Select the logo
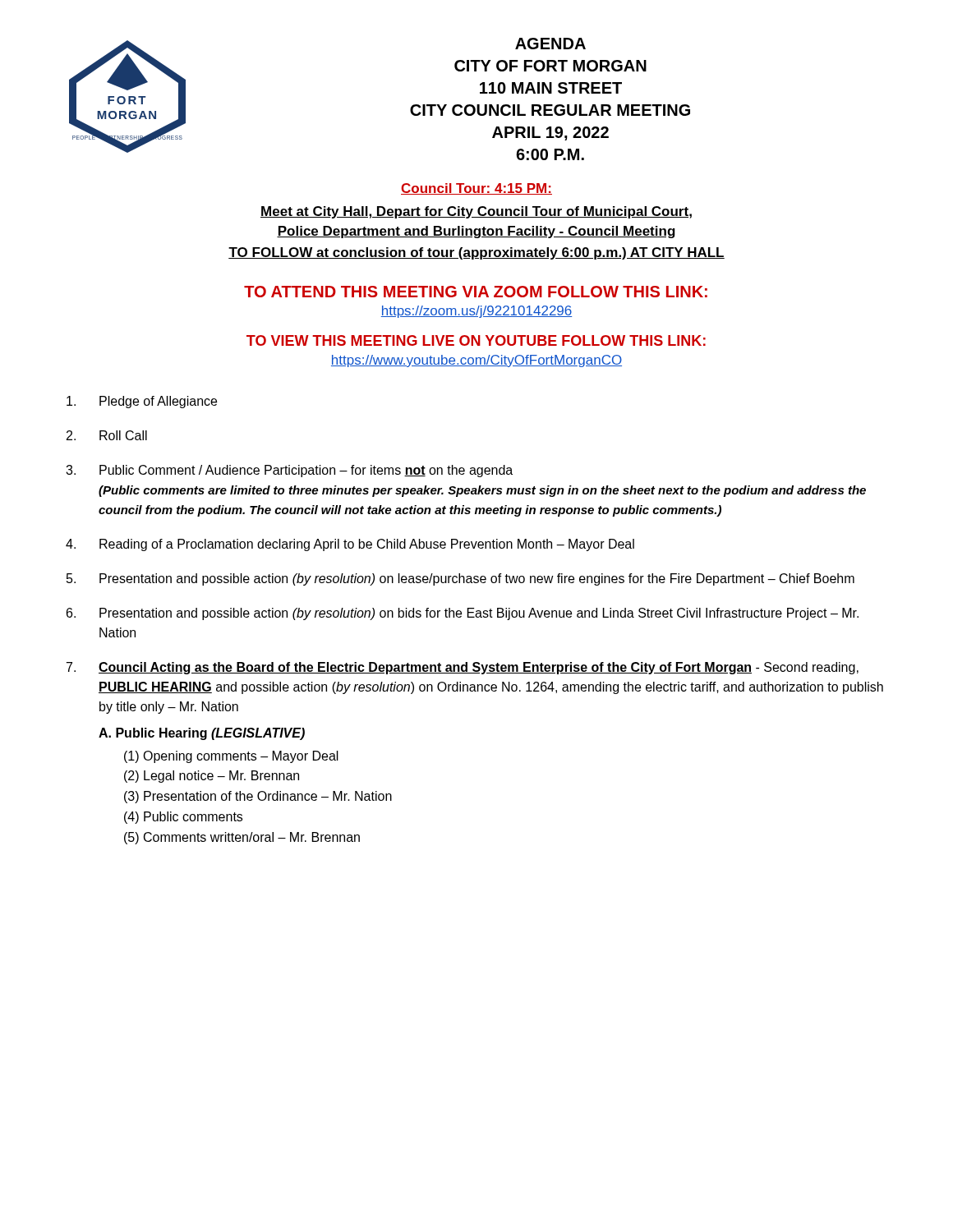The height and width of the screenshot is (1232, 953). tap(131, 94)
